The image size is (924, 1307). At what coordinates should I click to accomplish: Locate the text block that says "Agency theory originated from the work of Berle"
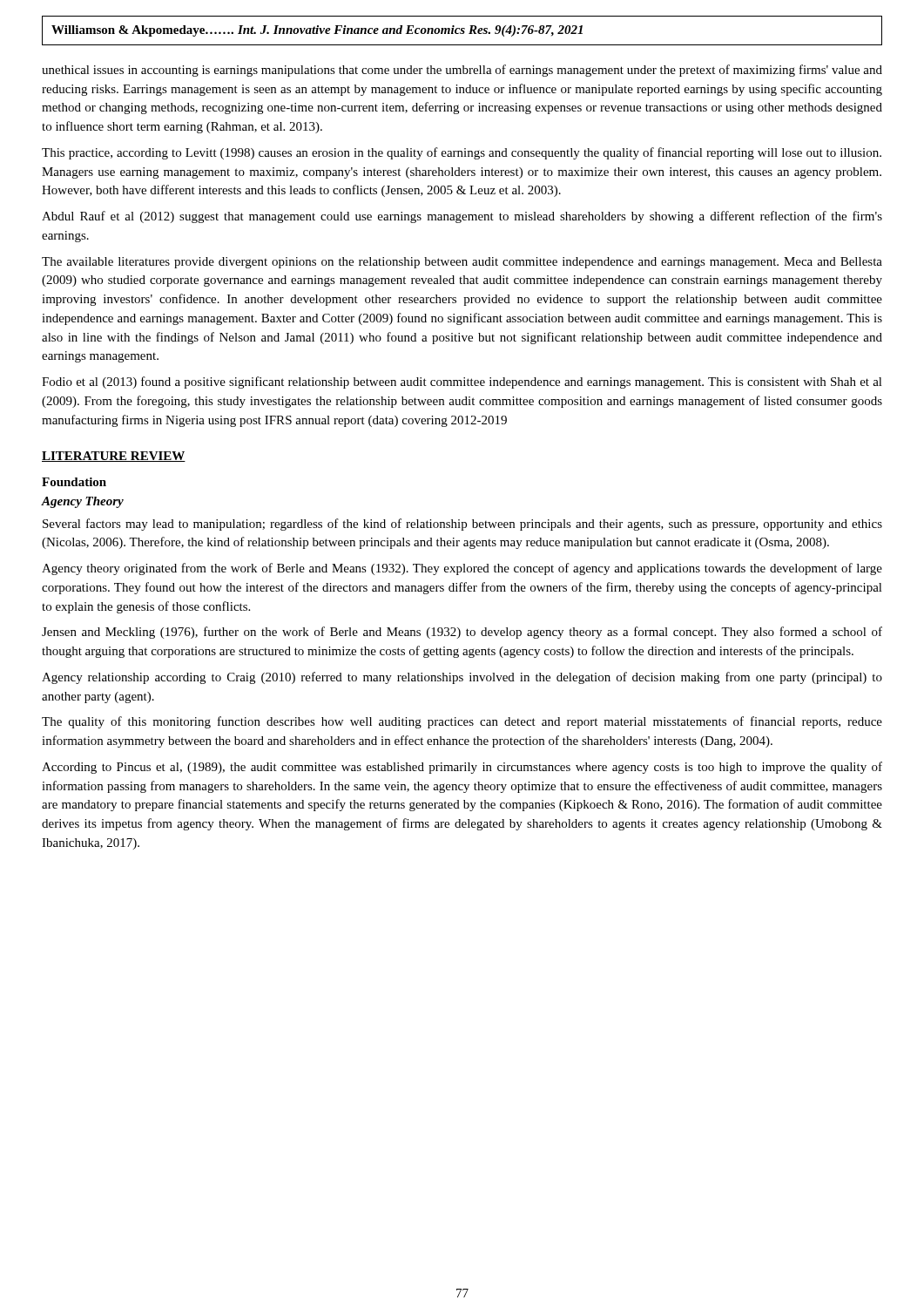click(x=462, y=587)
